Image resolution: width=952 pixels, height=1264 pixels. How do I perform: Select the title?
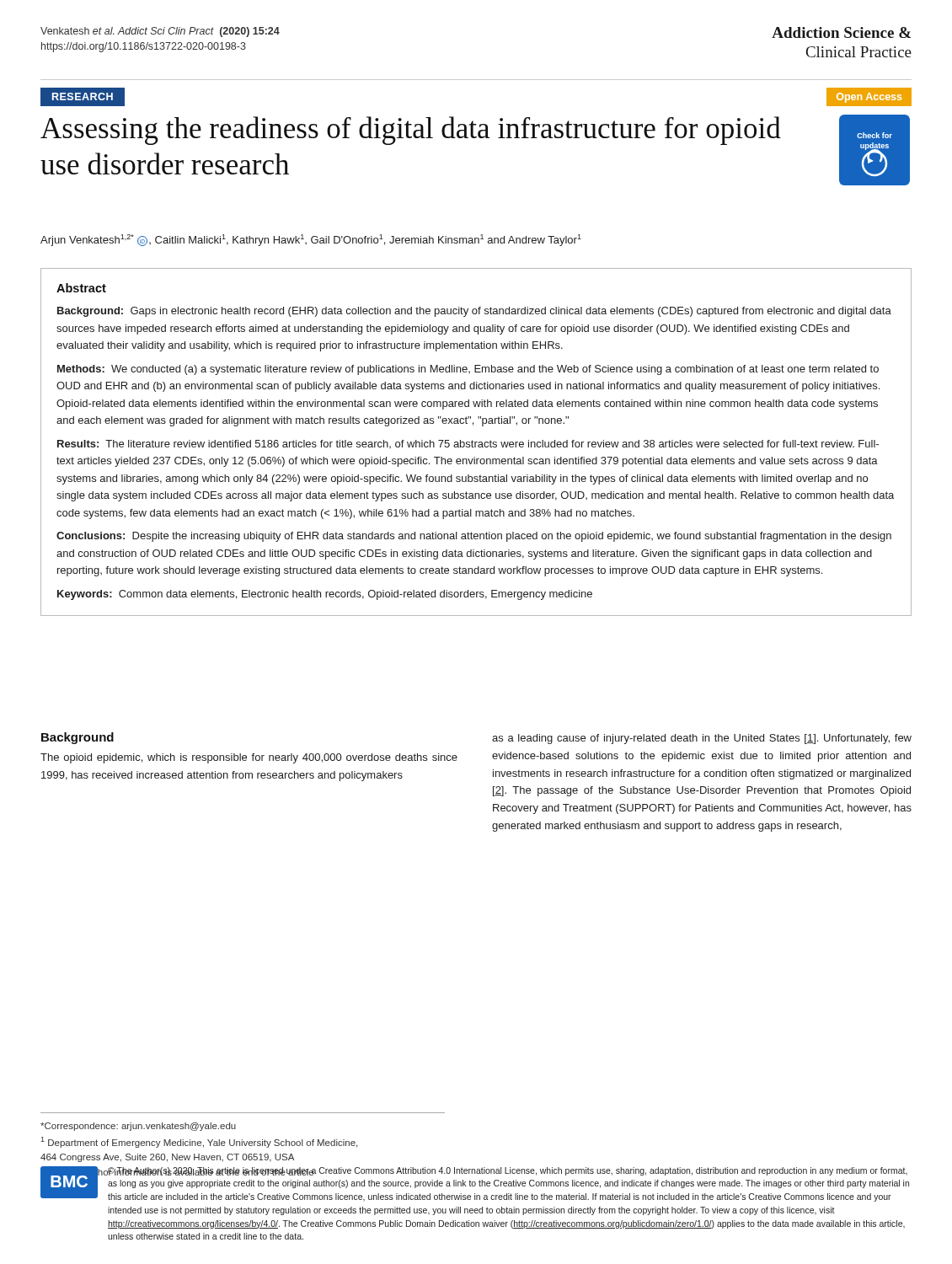pyautogui.click(x=411, y=146)
